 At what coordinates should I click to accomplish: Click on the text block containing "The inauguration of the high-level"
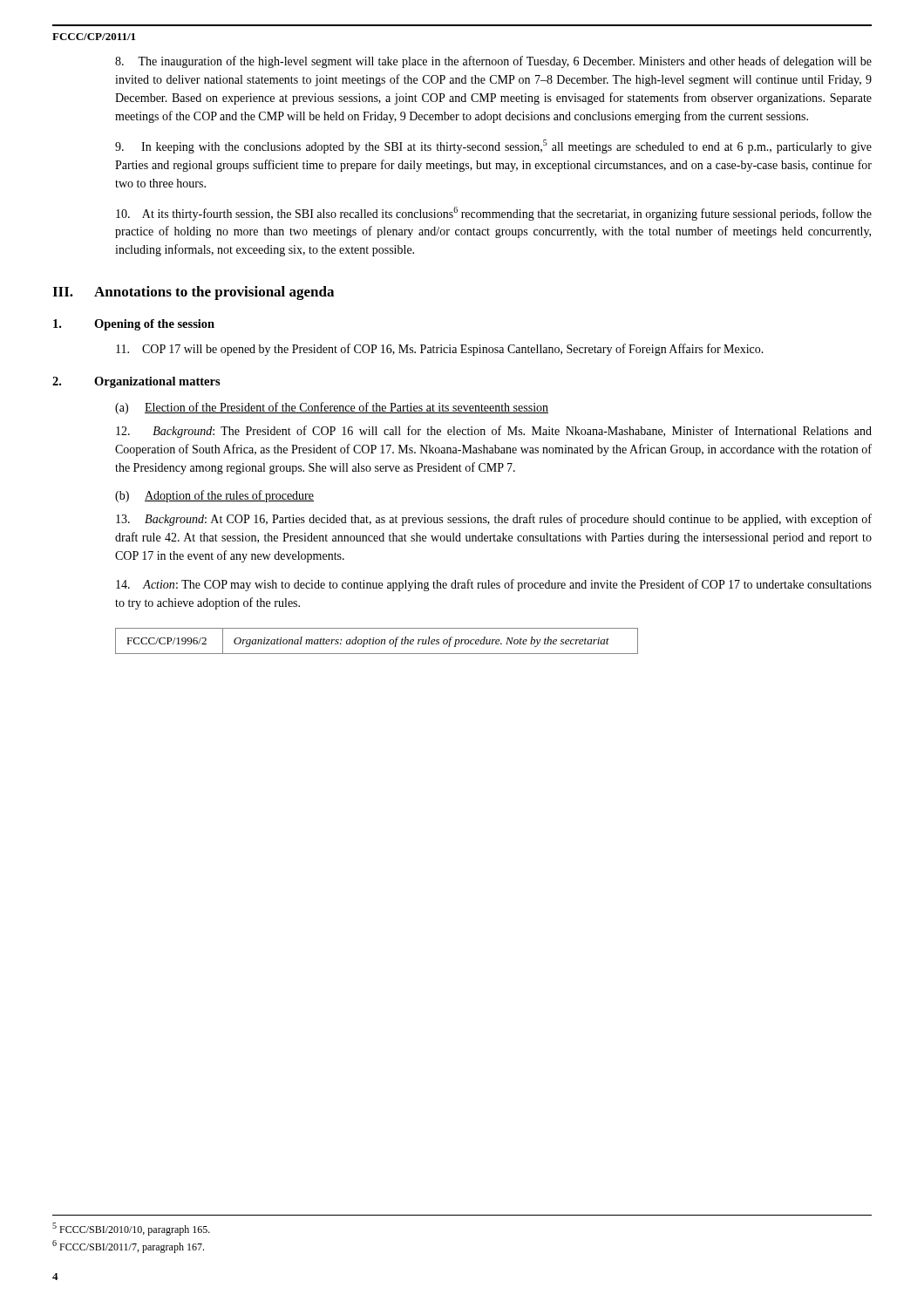(x=493, y=89)
